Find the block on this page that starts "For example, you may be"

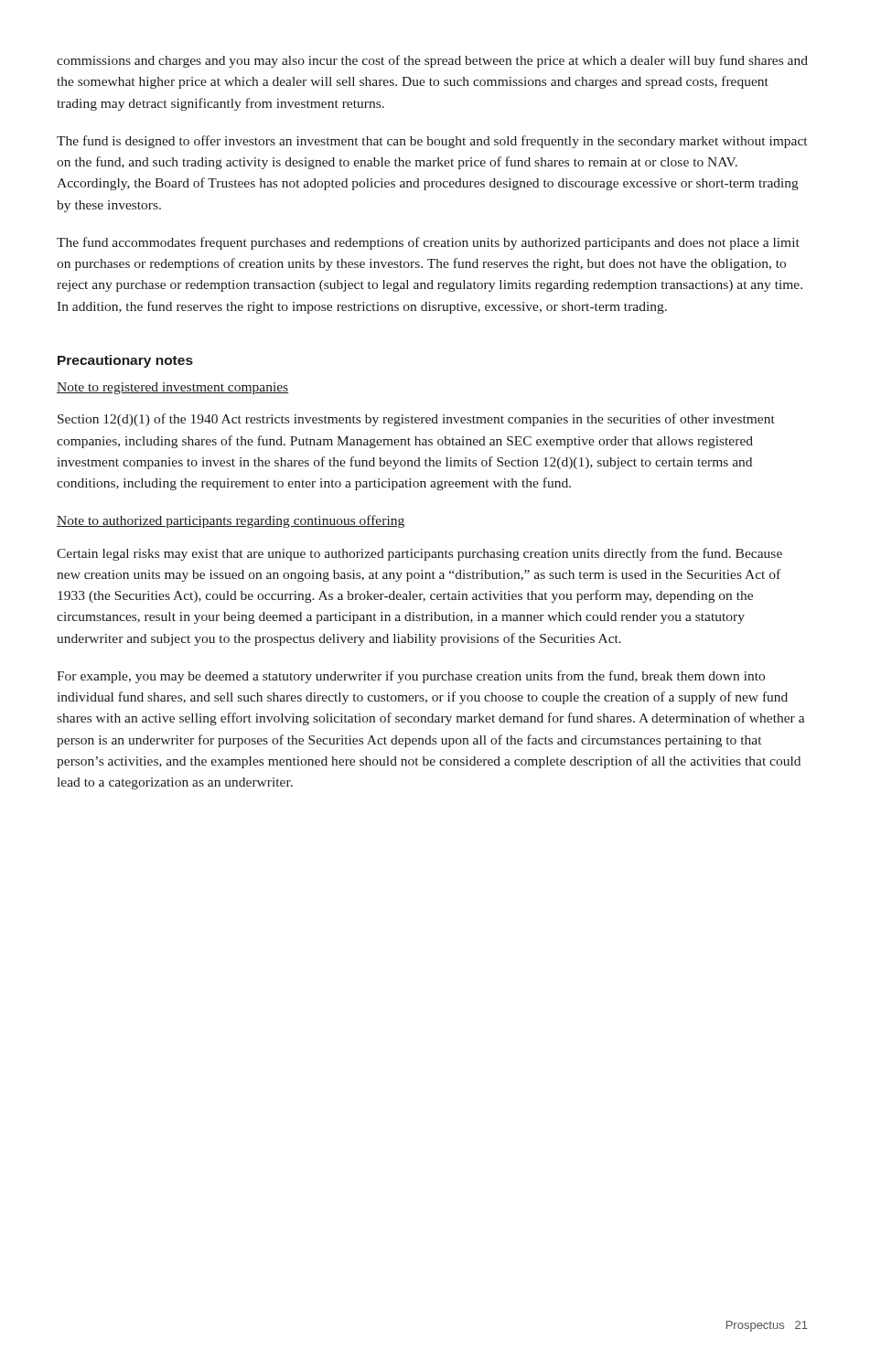[432, 729]
